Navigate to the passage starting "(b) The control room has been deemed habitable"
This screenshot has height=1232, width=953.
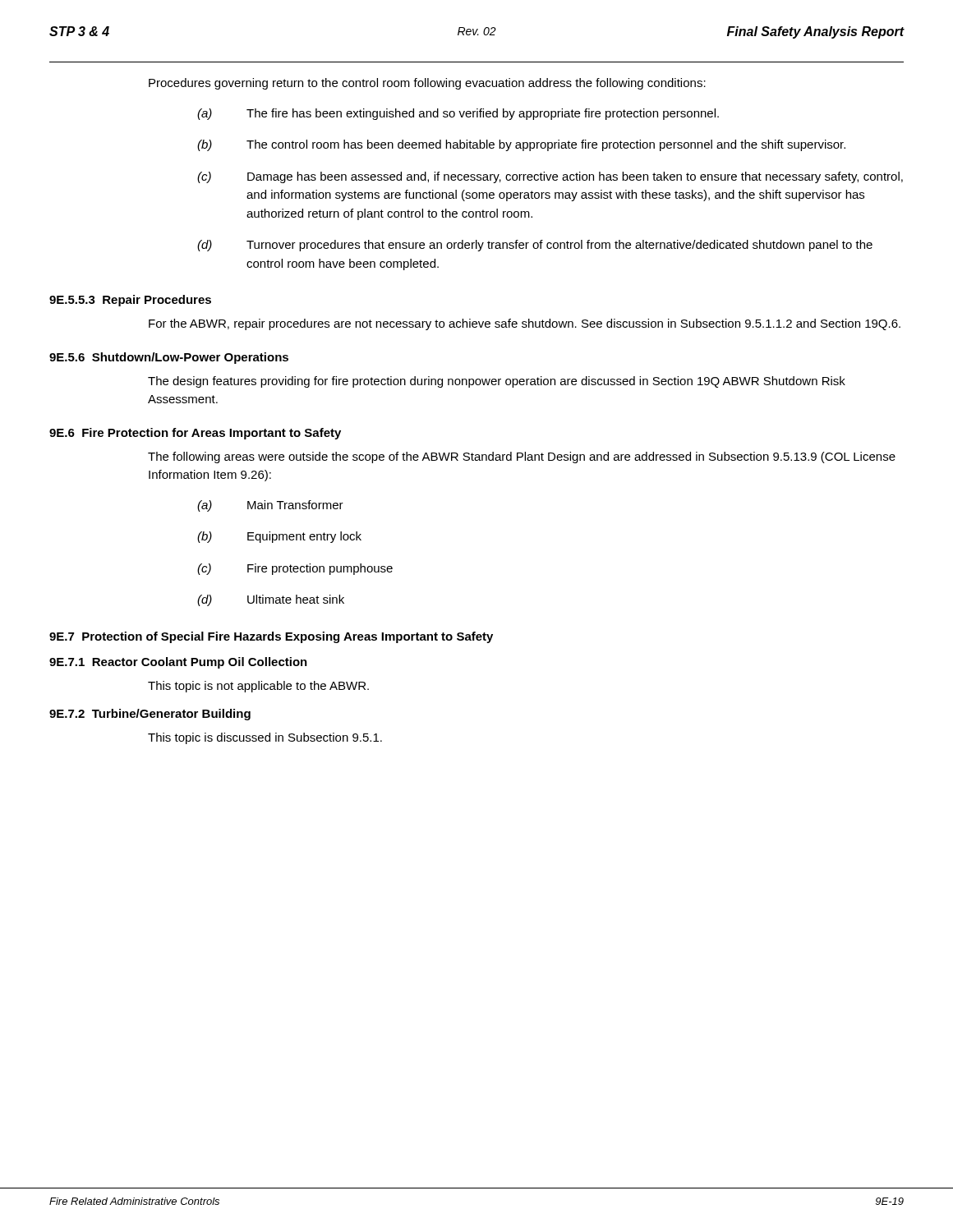pos(550,145)
